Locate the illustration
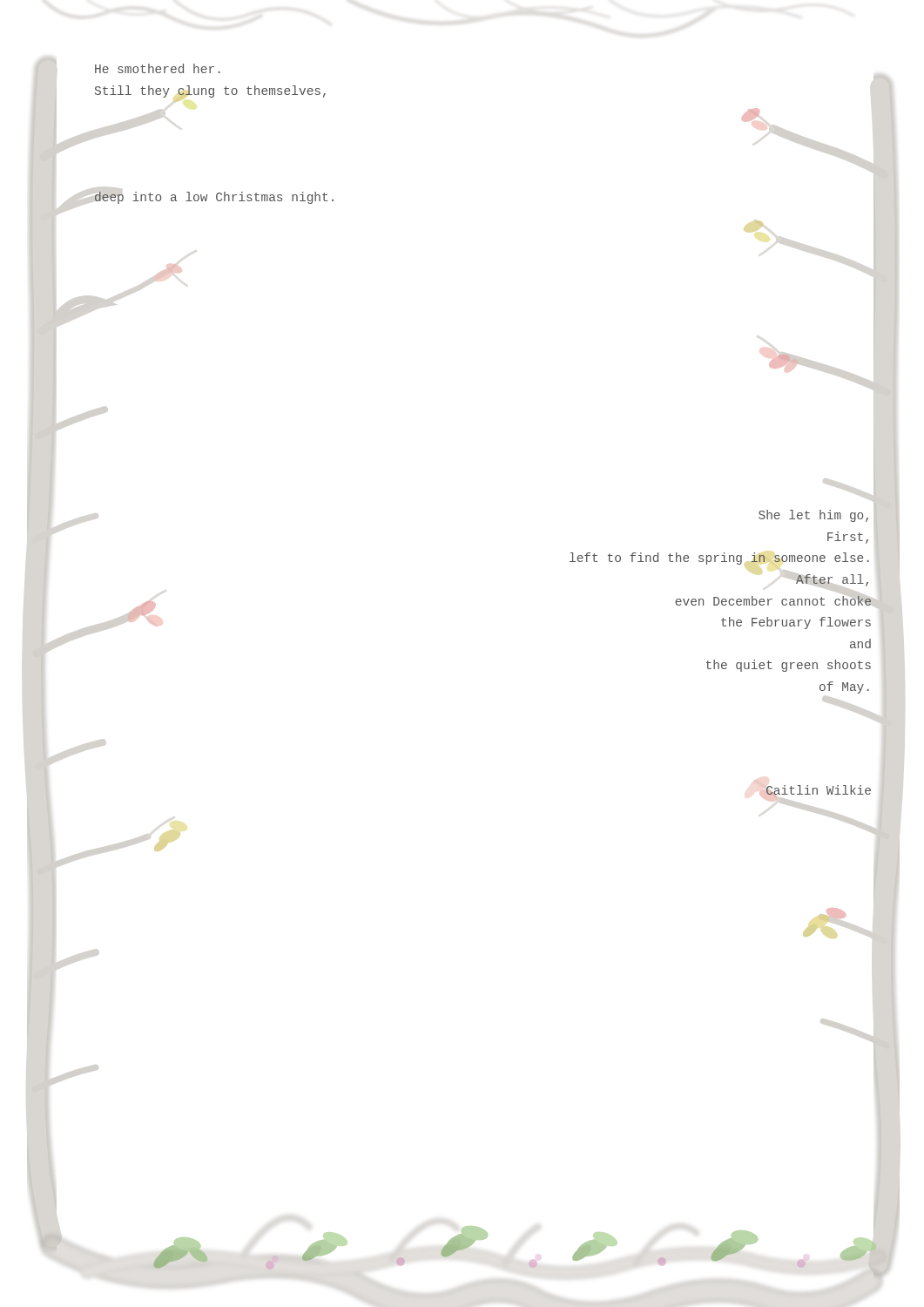 tap(462, 654)
